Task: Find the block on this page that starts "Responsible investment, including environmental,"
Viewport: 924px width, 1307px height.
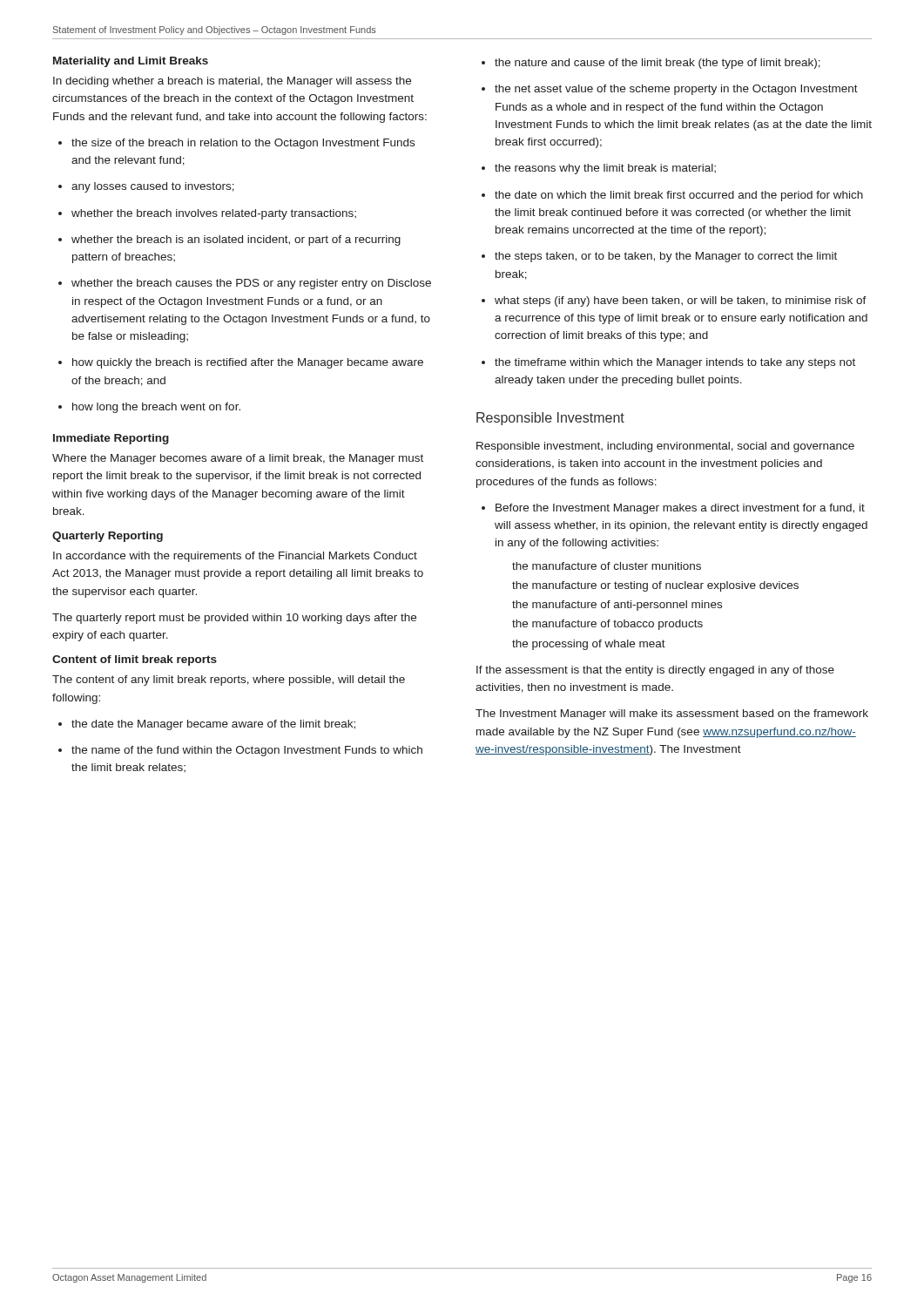Action: (674, 464)
